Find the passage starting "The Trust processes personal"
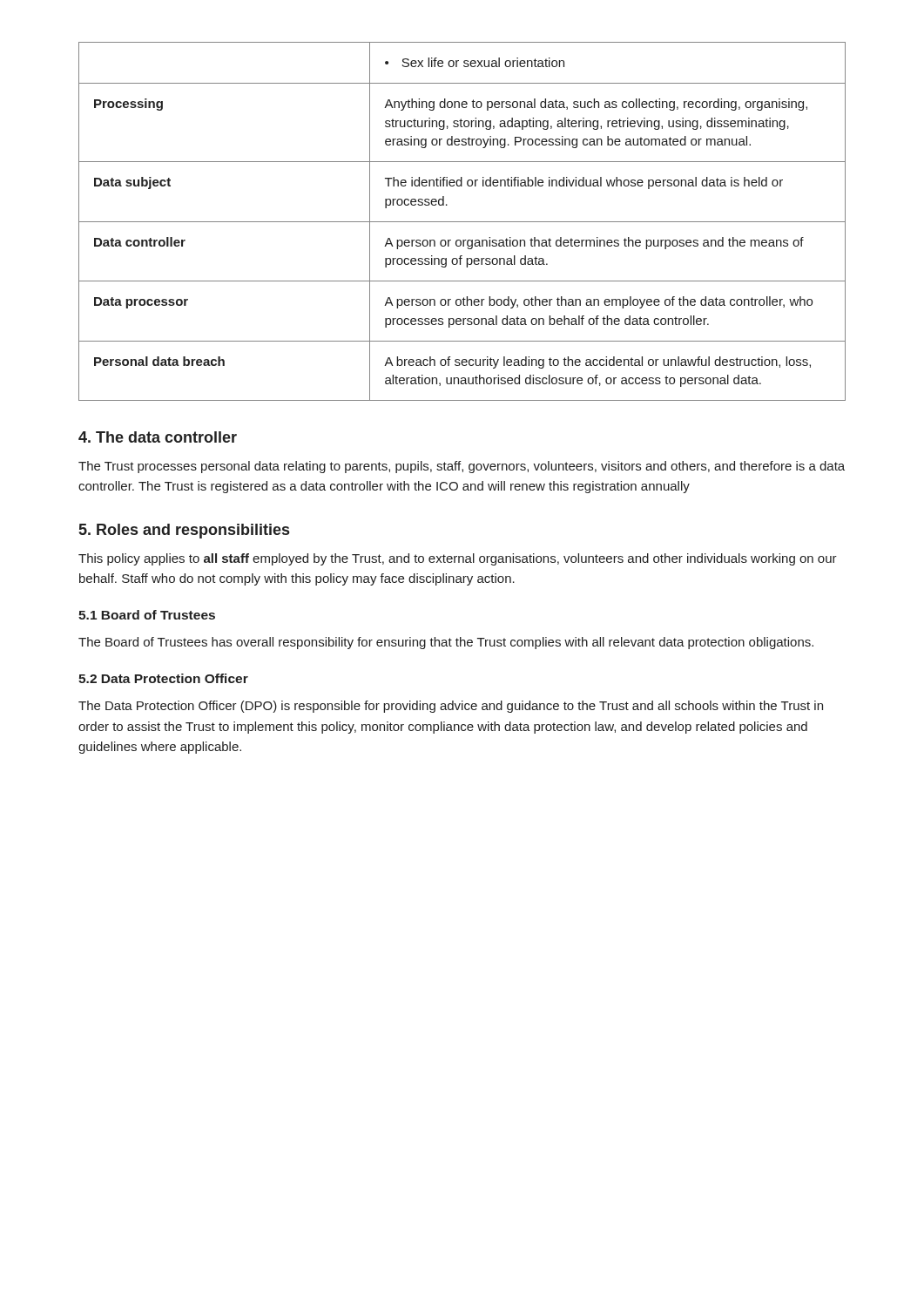This screenshot has width=924, height=1307. pos(462,476)
